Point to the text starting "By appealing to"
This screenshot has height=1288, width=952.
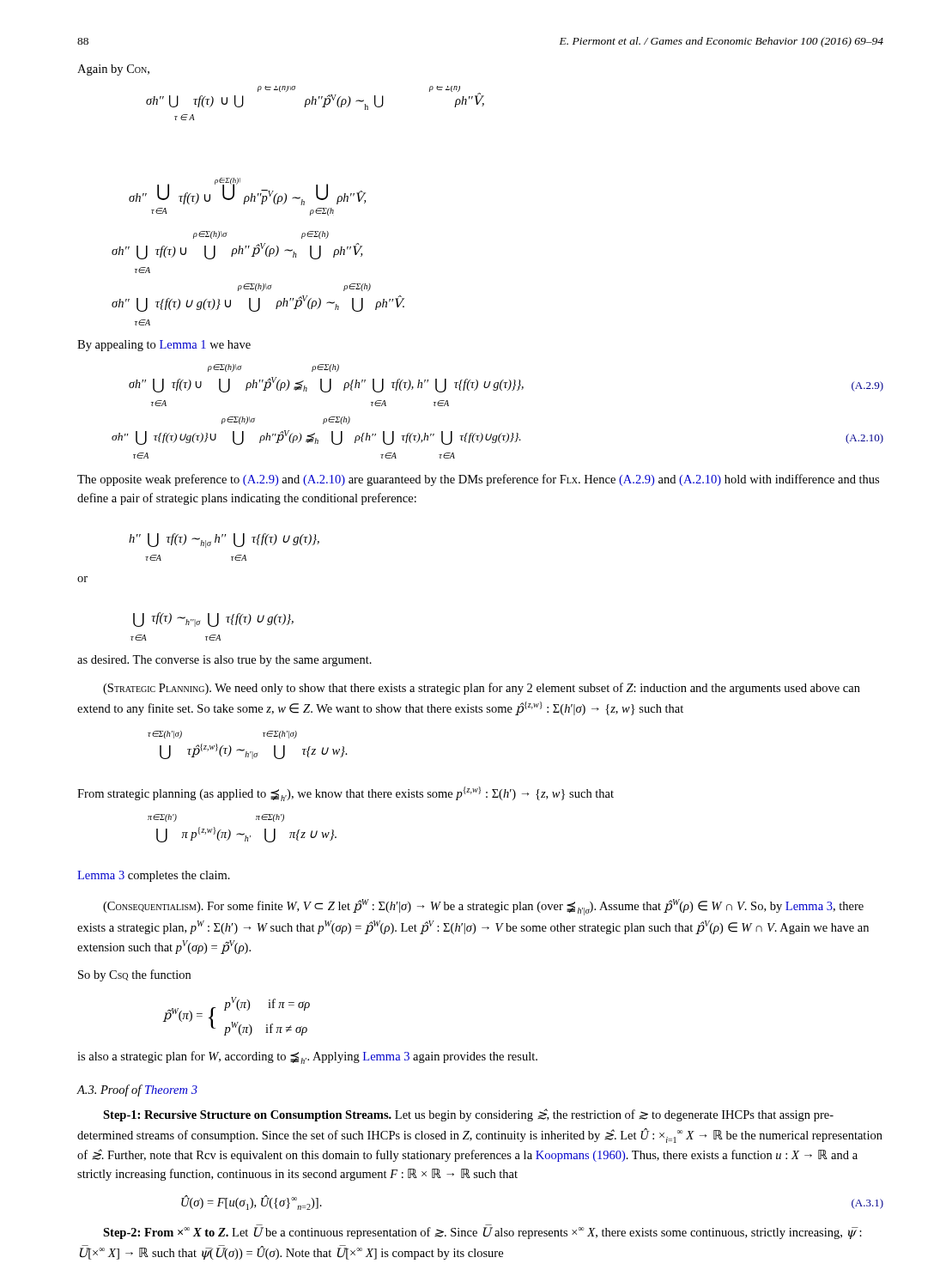pyautogui.click(x=164, y=344)
